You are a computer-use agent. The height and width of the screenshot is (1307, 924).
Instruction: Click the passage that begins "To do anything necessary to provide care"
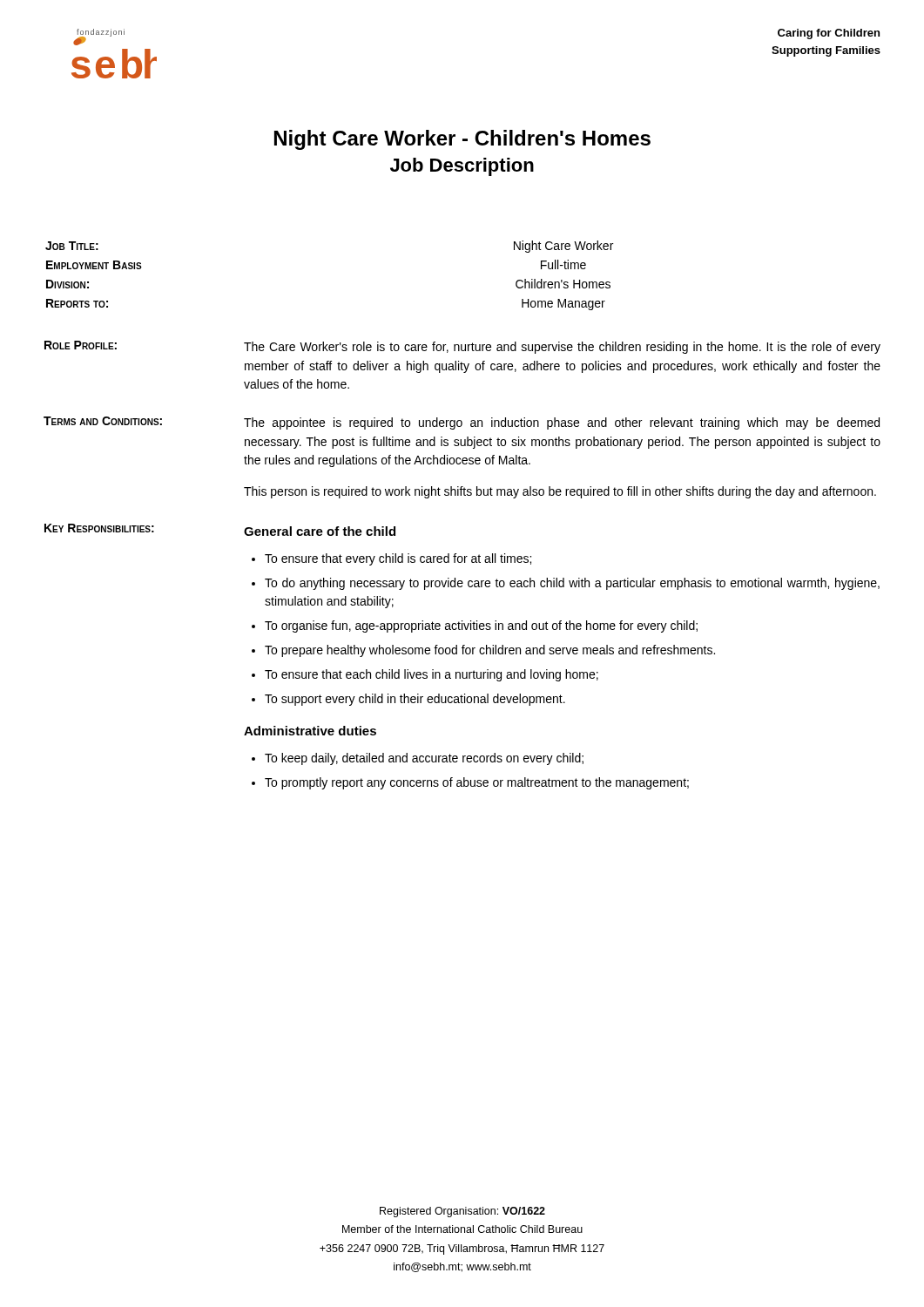pyautogui.click(x=573, y=592)
